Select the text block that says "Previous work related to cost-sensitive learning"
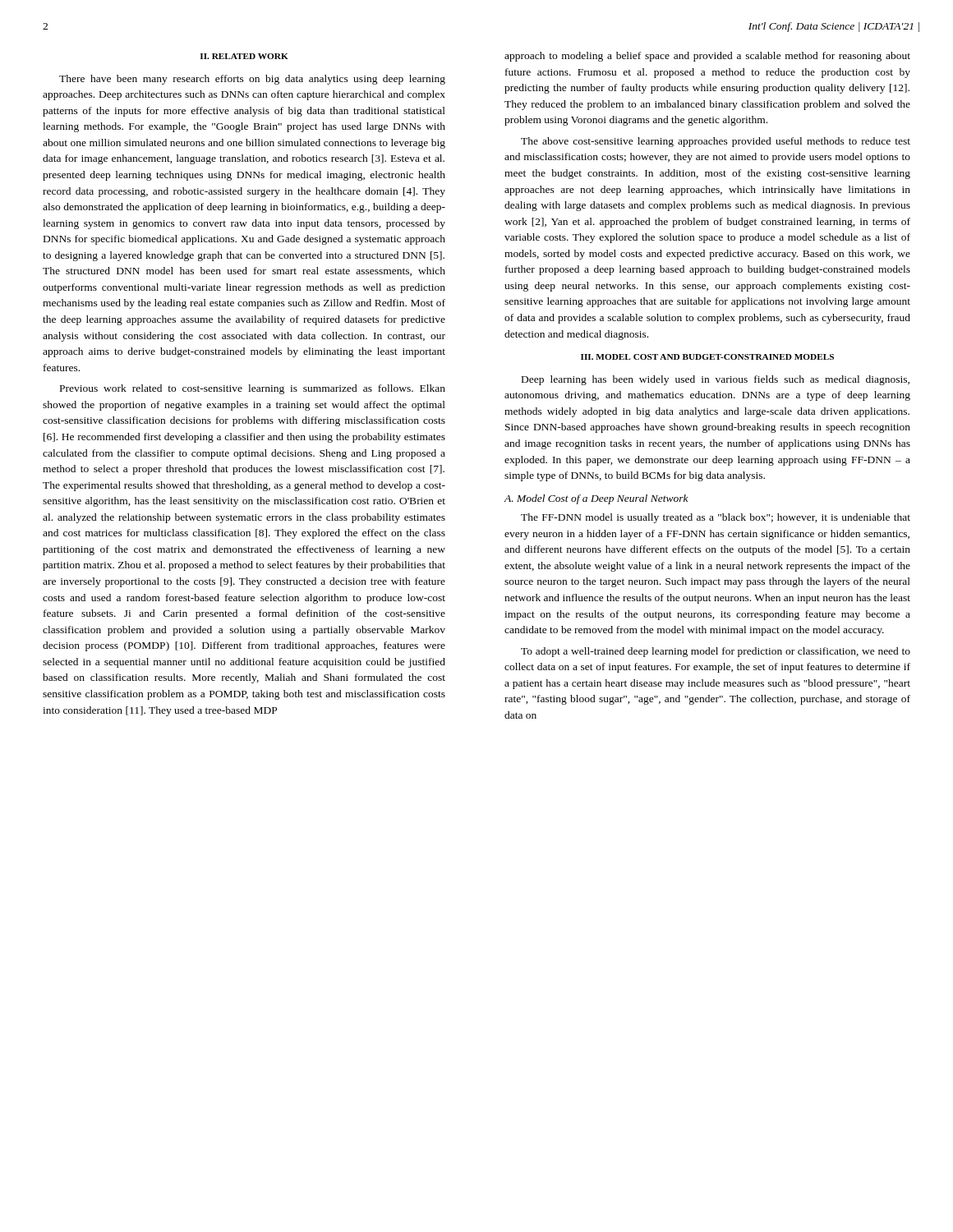The width and height of the screenshot is (953, 1232). pyautogui.click(x=244, y=549)
